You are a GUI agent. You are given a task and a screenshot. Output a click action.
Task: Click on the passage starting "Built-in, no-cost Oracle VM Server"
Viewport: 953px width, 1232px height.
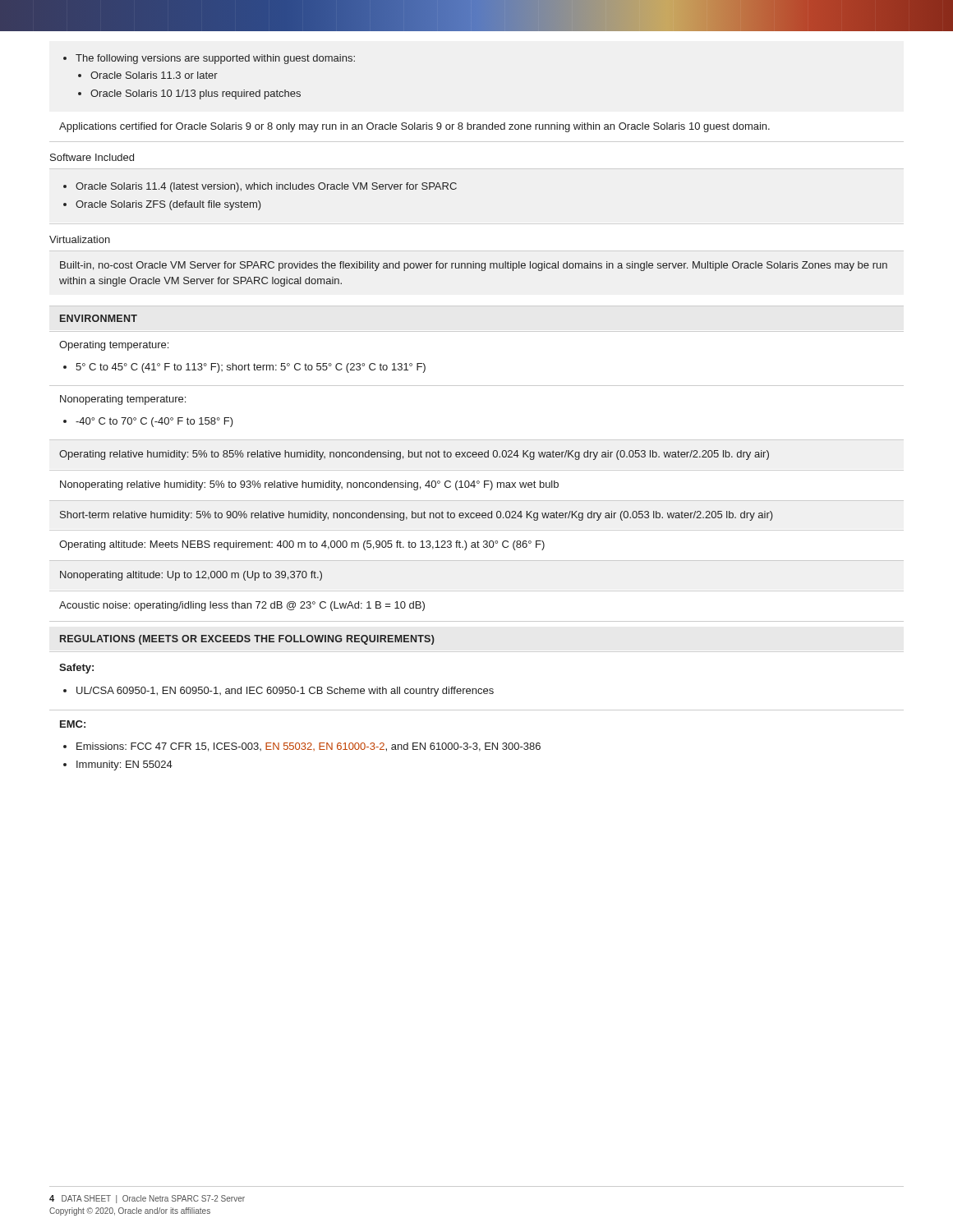click(476, 273)
